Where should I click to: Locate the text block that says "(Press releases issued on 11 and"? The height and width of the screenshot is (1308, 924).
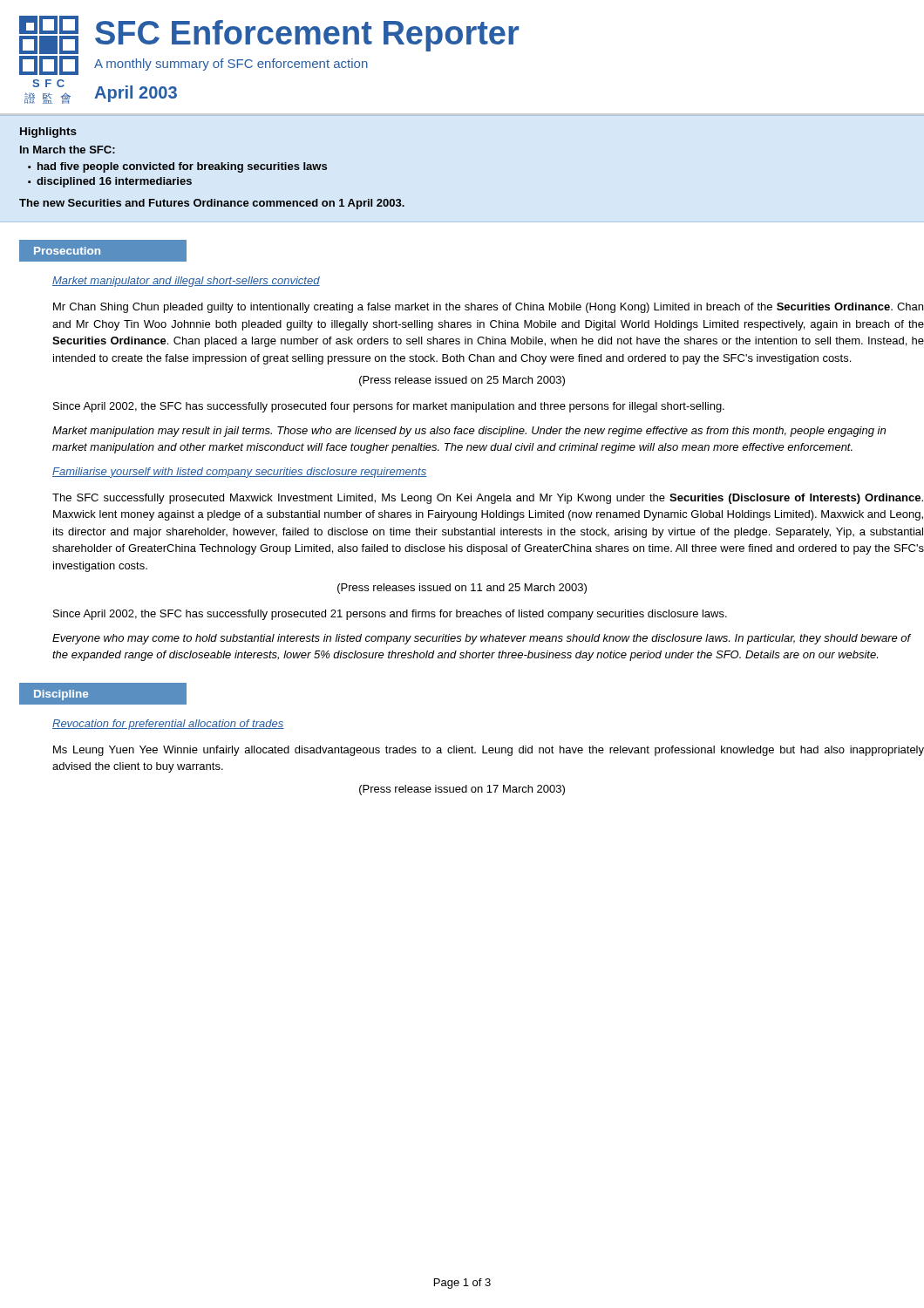coord(462,587)
